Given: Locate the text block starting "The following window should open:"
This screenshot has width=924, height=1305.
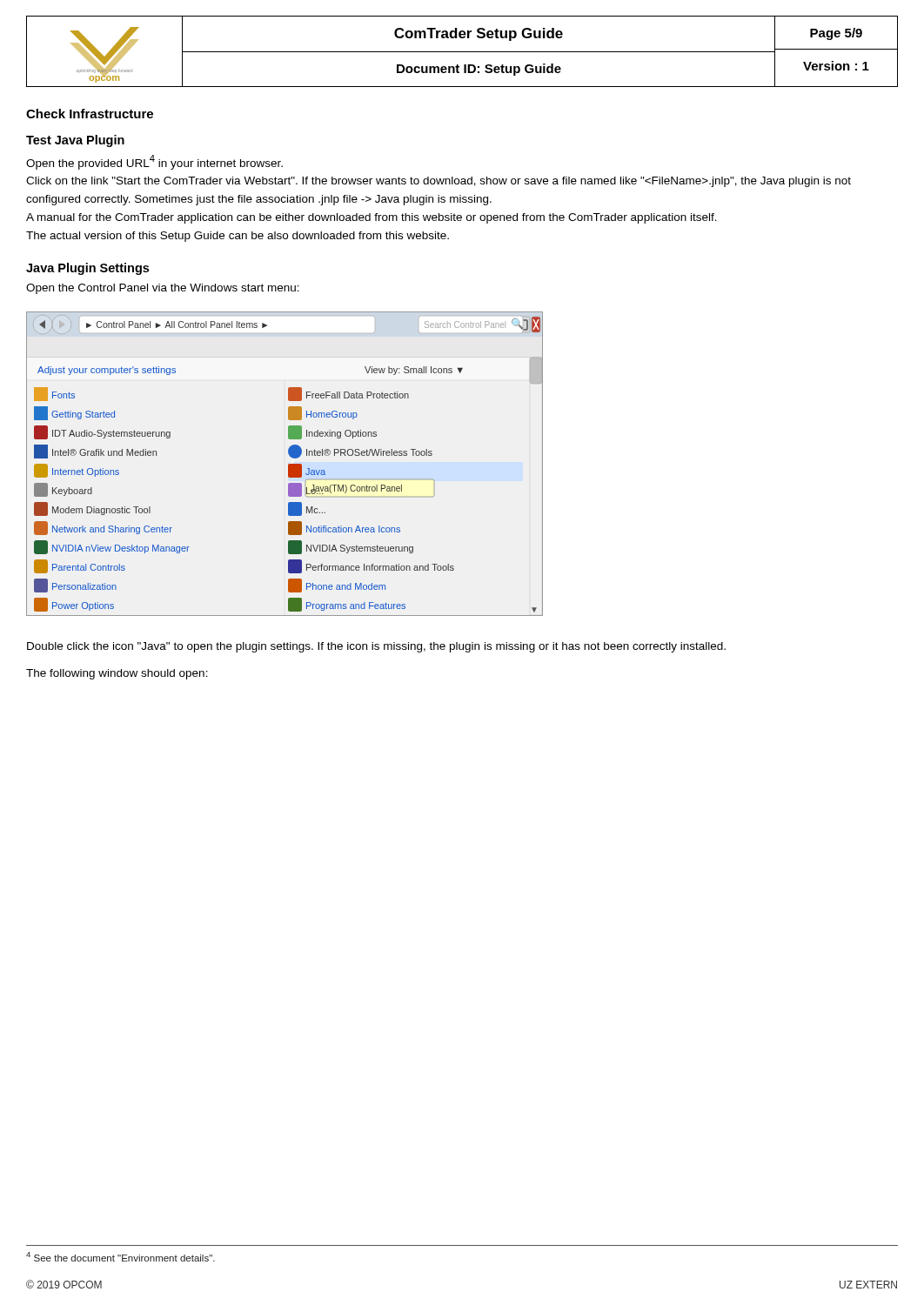Looking at the screenshot, I should pyautogui.click(x=117, y=673).
